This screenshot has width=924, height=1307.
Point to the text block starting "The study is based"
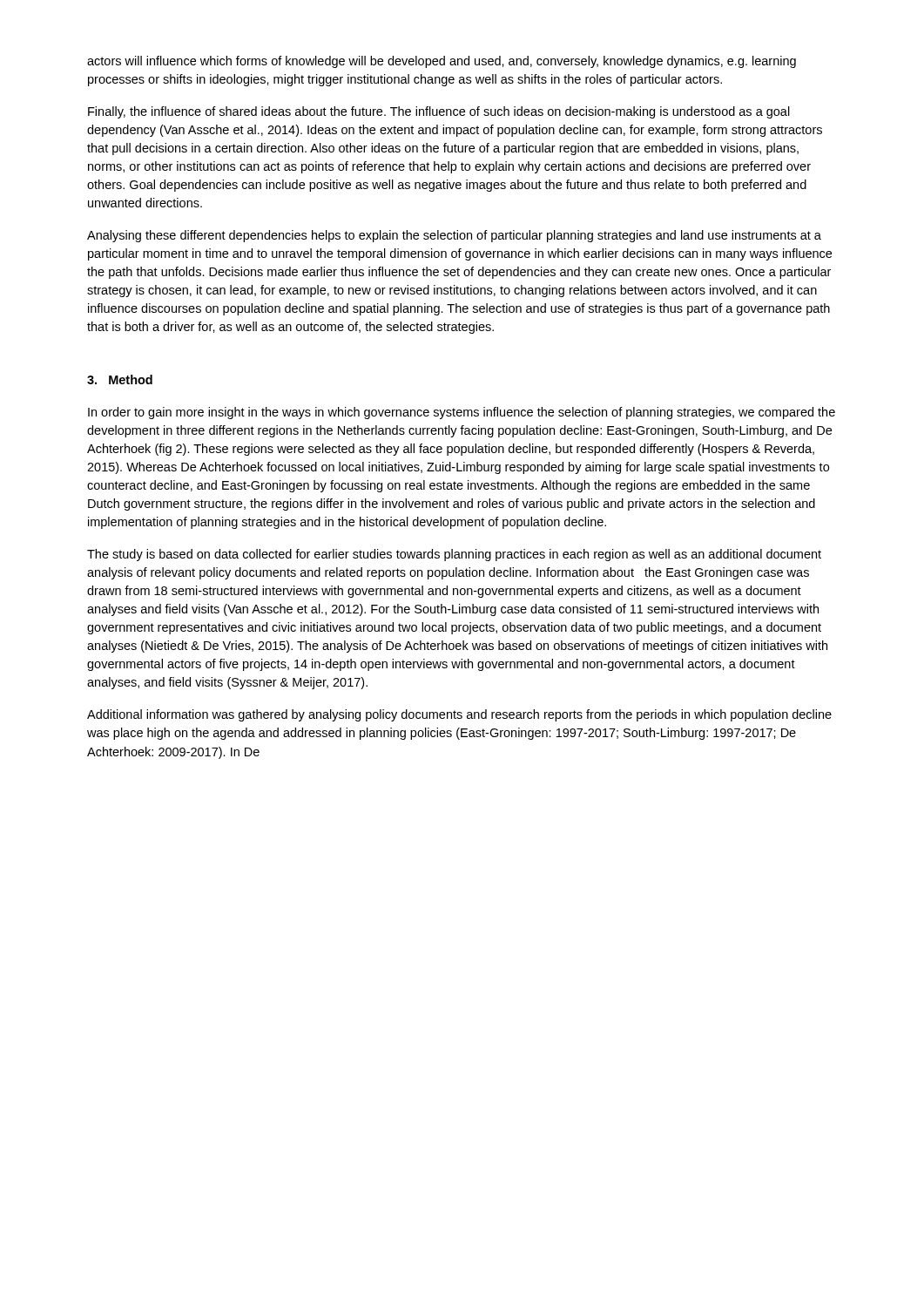pos(458,619)
